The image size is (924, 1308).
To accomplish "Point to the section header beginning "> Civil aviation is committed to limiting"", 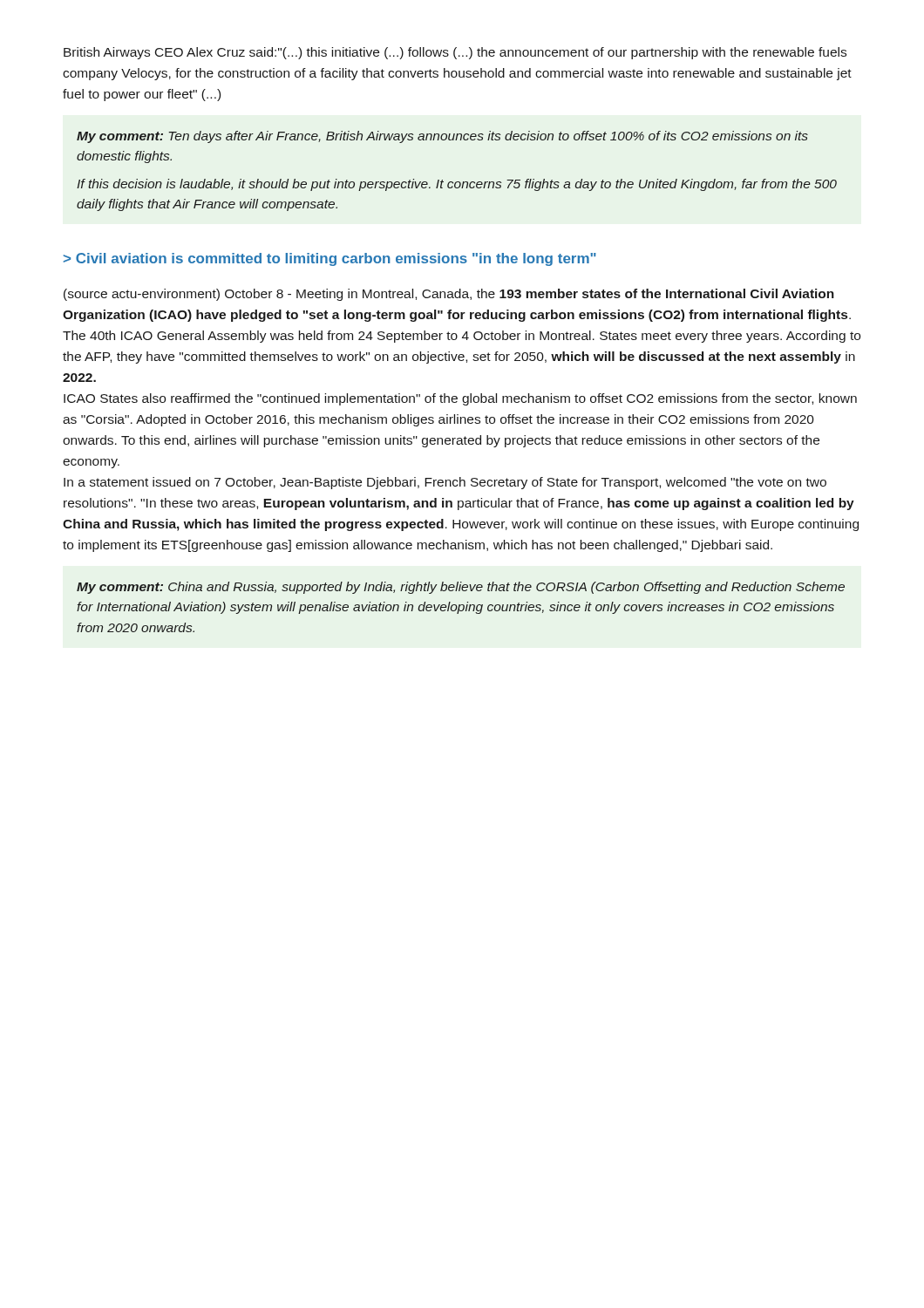I will click(462, 259).
